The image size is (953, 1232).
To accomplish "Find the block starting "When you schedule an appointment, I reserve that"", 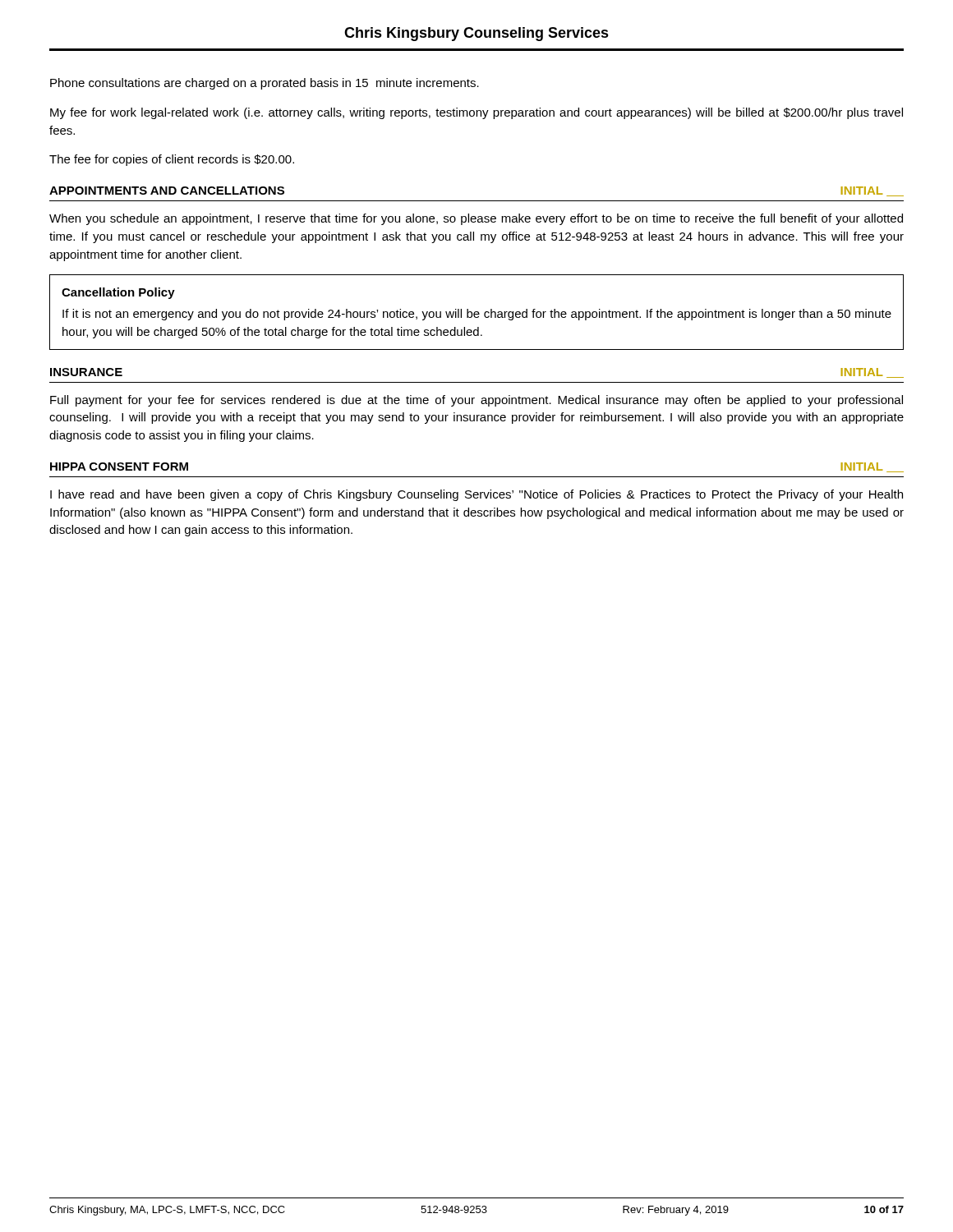I will pyautogui.click(x=476, y=236).
